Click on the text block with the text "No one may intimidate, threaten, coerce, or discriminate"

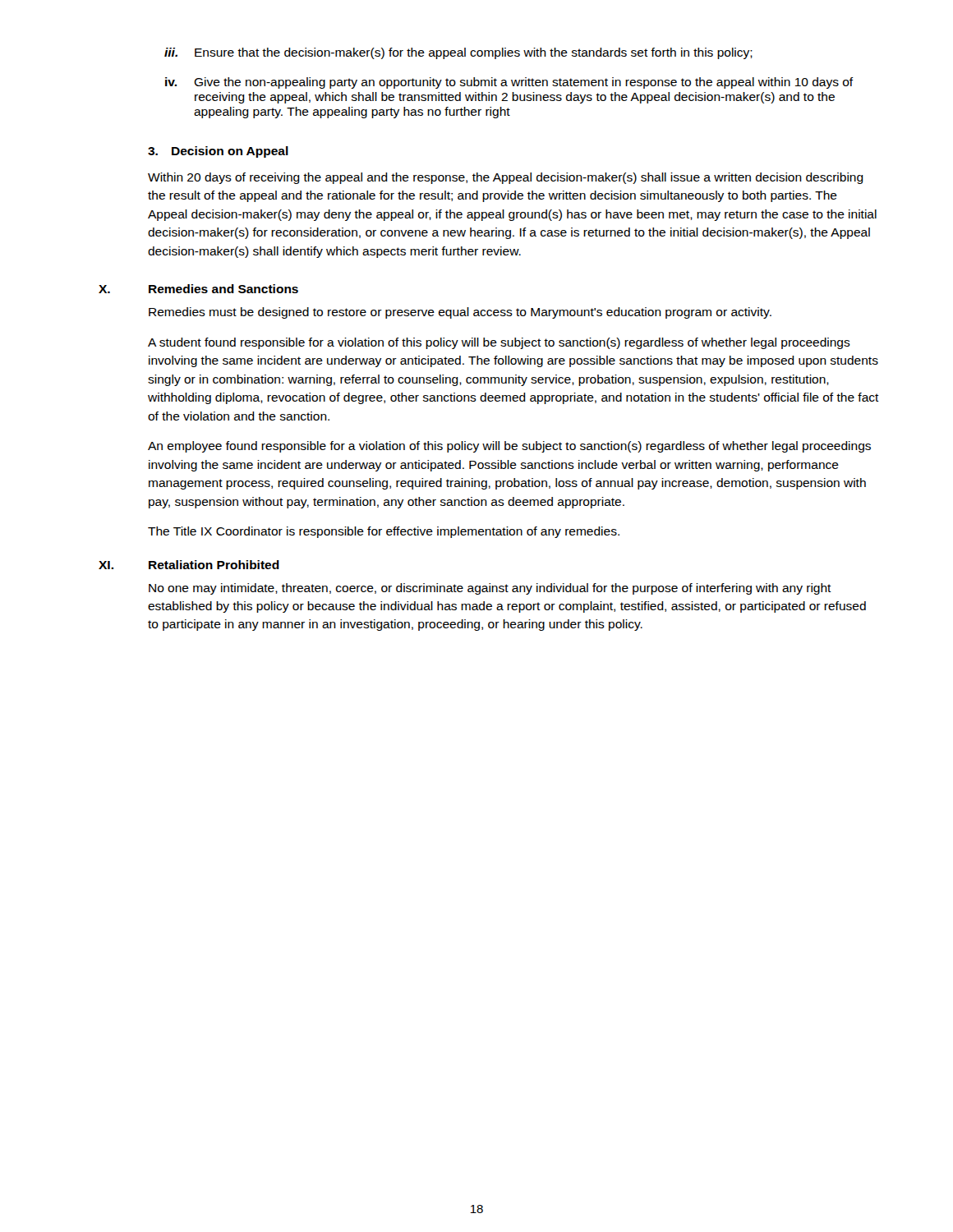(x=507, y=606)
